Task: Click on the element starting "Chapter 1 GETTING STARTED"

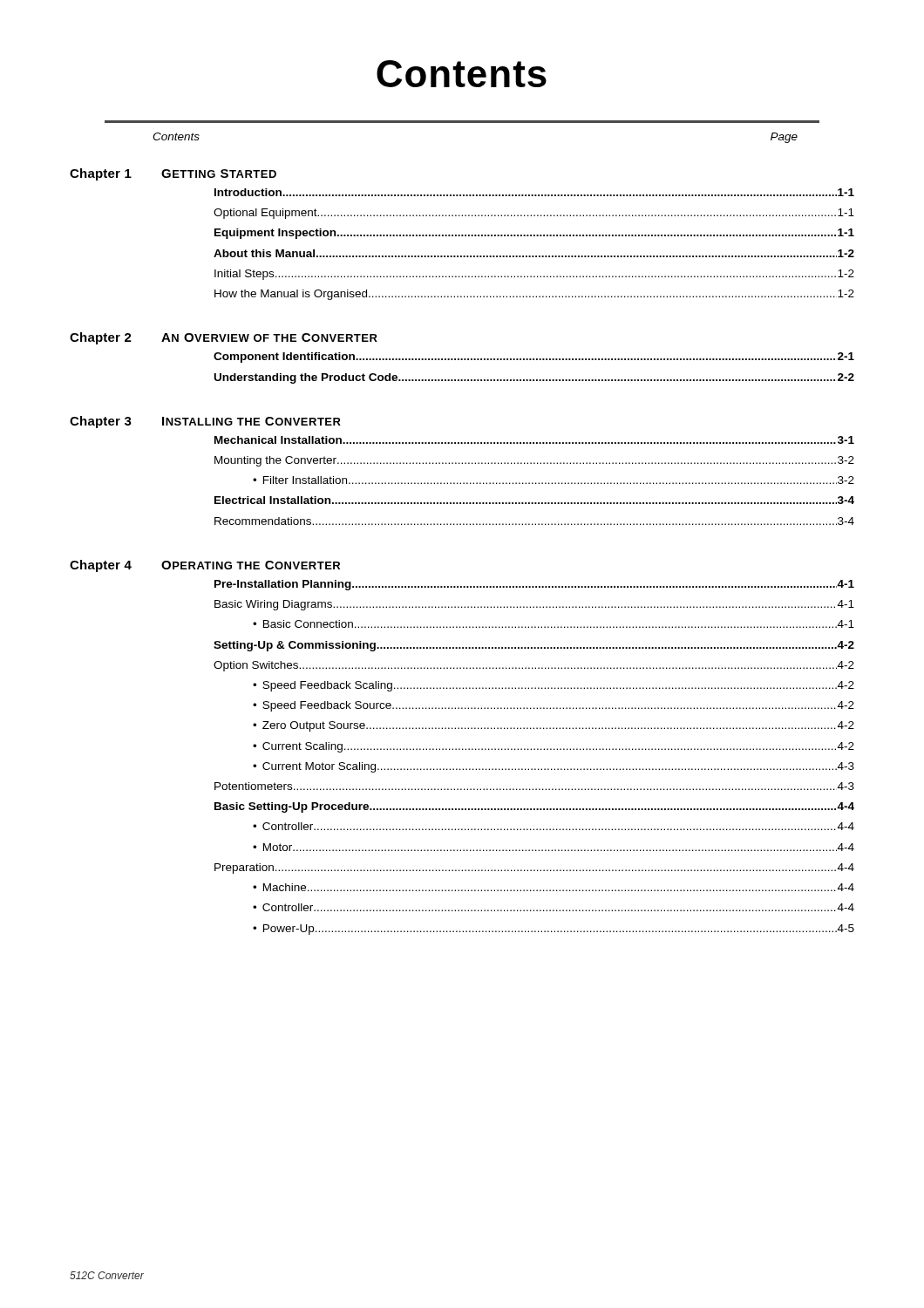Action: pyautogui.click(x=173, y=173)
